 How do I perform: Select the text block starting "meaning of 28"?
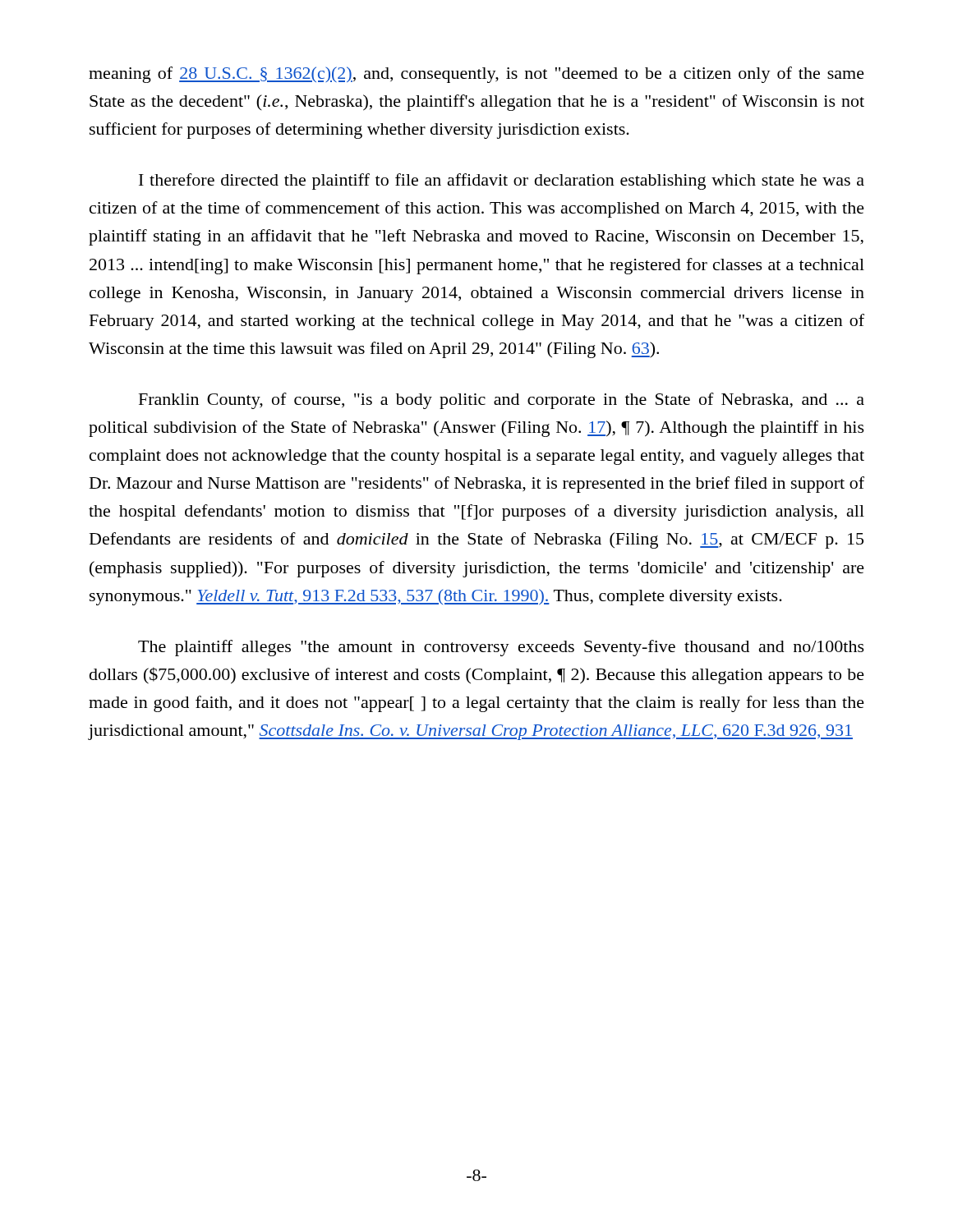pos(476,101)
